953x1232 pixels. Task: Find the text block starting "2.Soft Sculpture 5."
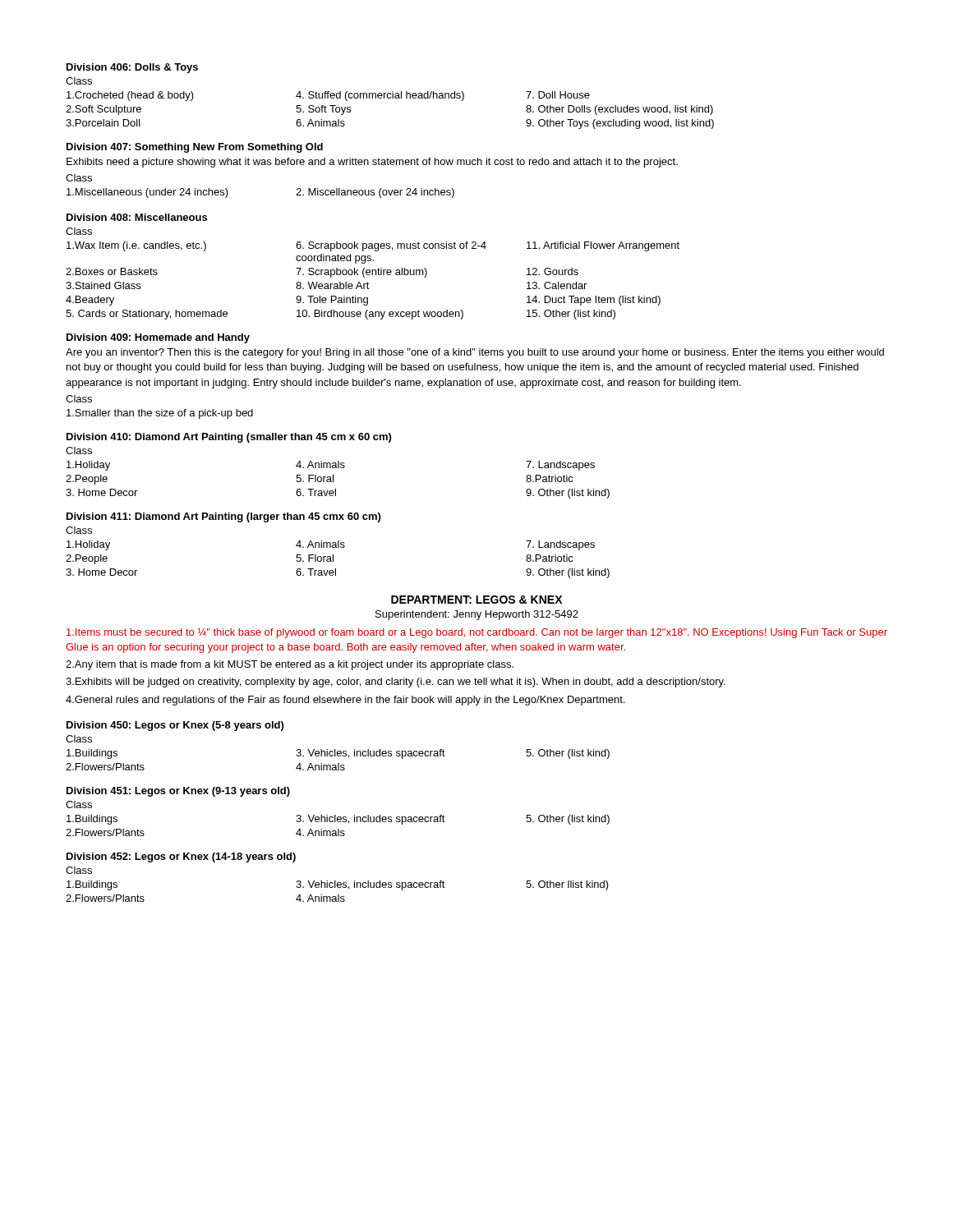[105, 110]
